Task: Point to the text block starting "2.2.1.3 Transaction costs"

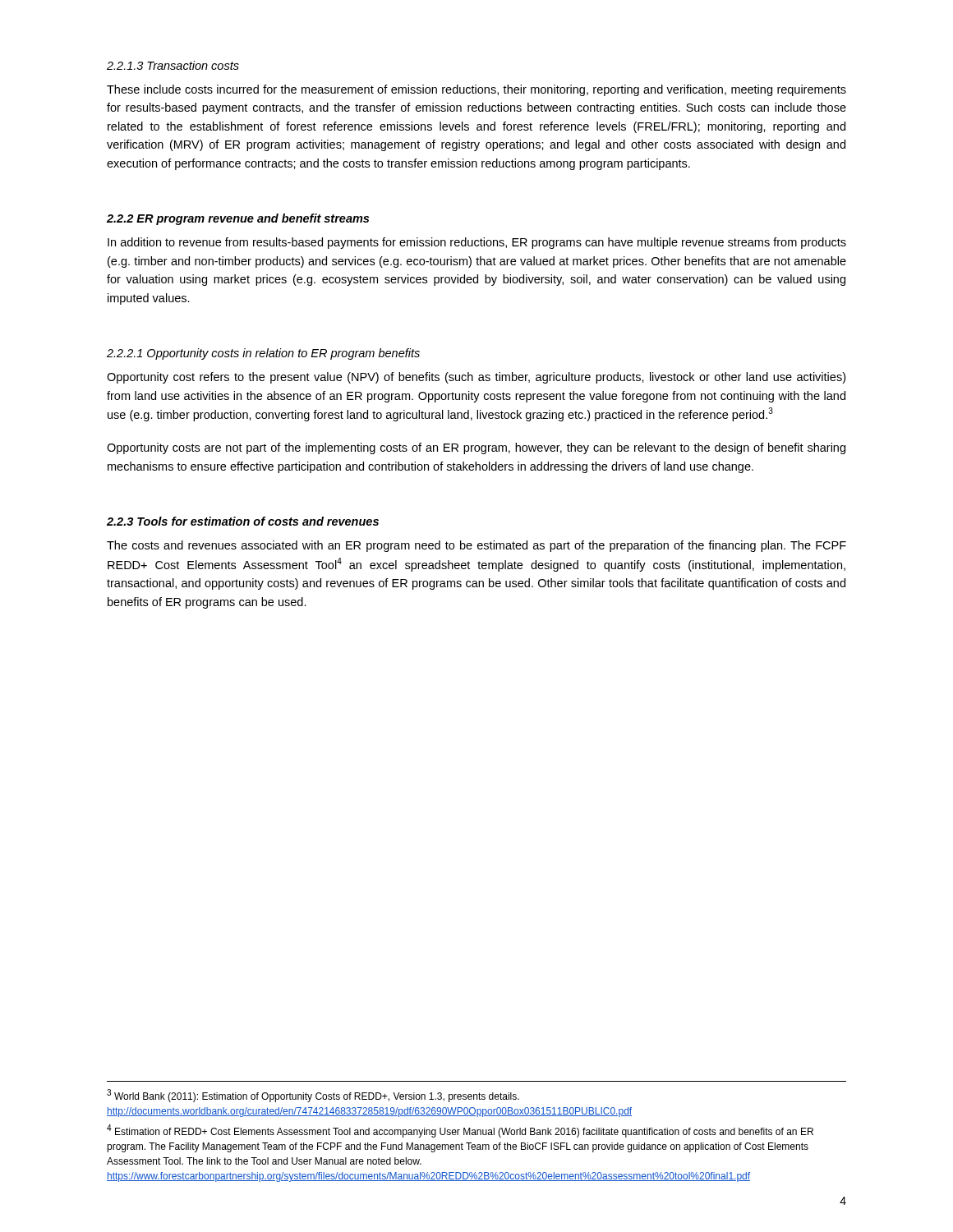Action: [x=173, y=66]
